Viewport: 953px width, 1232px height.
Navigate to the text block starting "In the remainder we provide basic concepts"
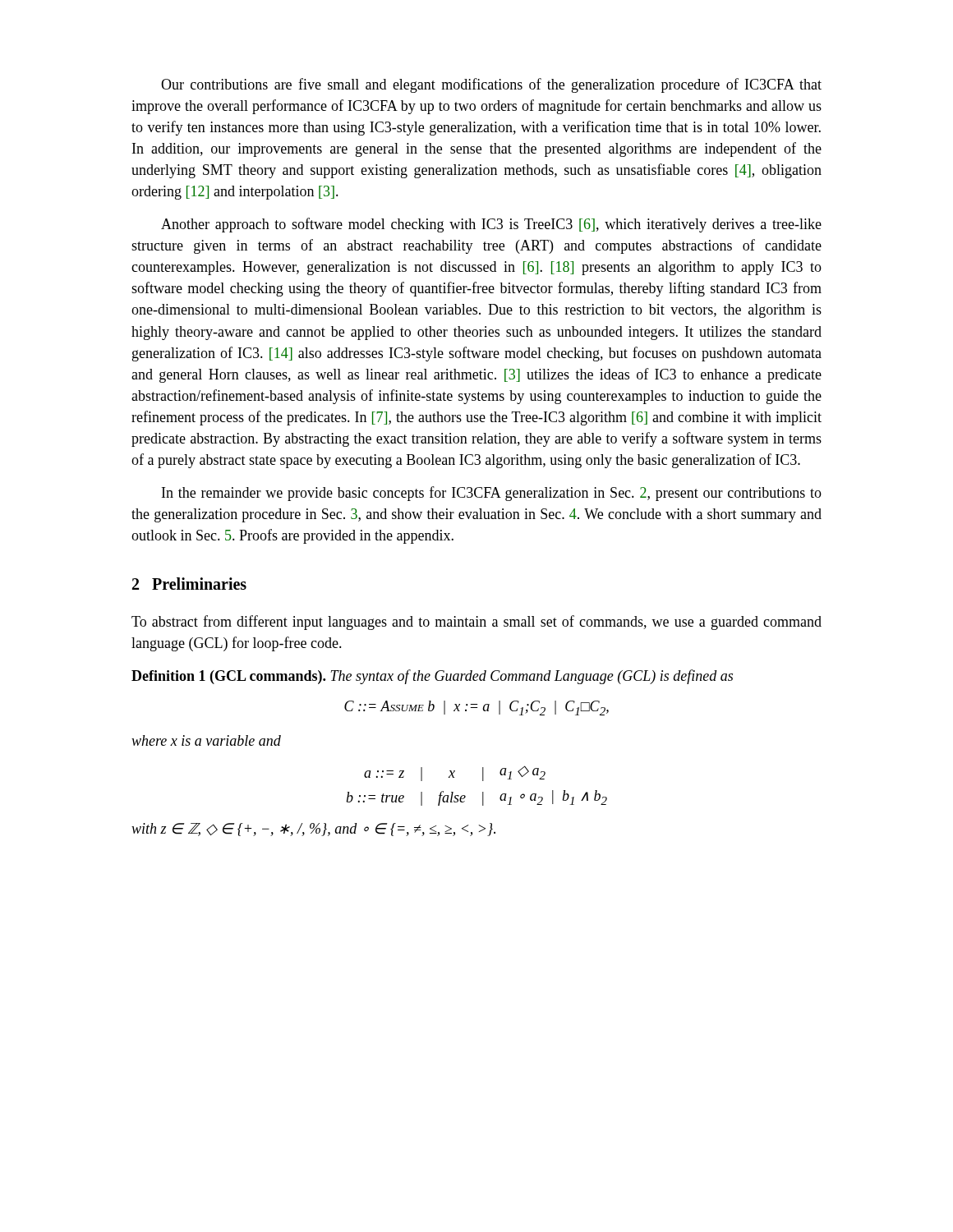[x=476, y=514]
